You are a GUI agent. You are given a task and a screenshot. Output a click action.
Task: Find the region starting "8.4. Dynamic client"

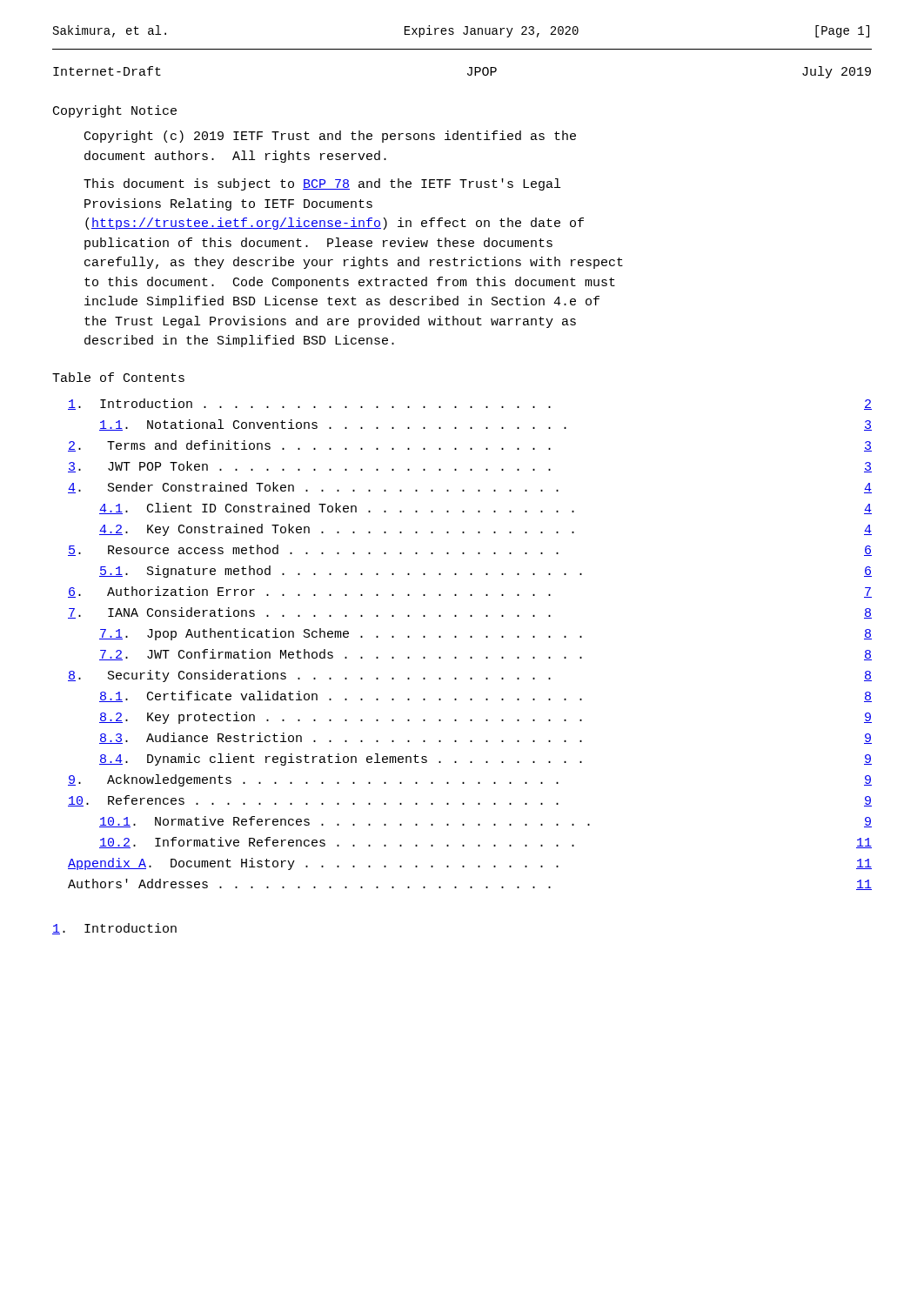485,760
